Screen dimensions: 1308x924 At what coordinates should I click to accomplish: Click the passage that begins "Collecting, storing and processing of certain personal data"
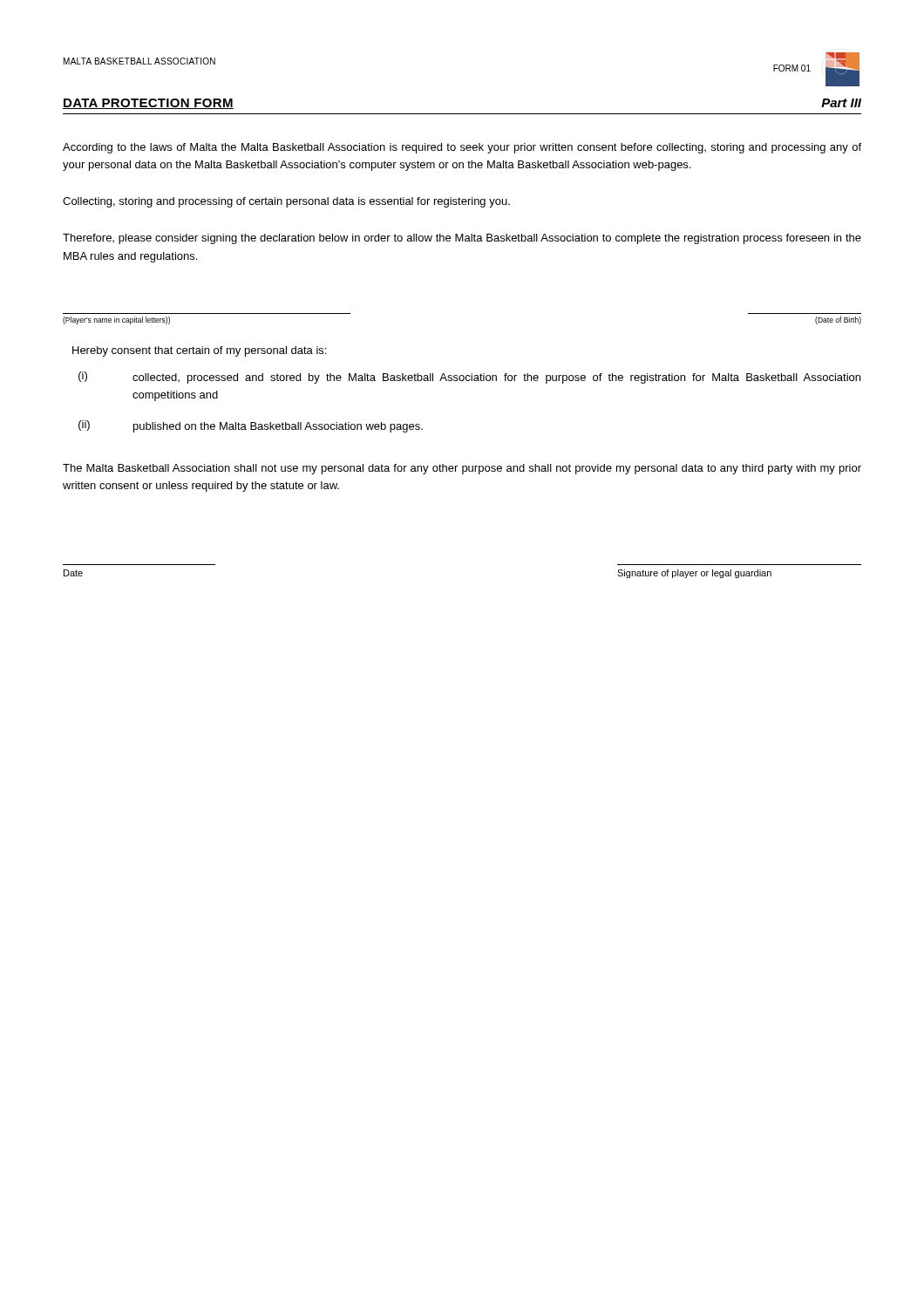(287, 201)
